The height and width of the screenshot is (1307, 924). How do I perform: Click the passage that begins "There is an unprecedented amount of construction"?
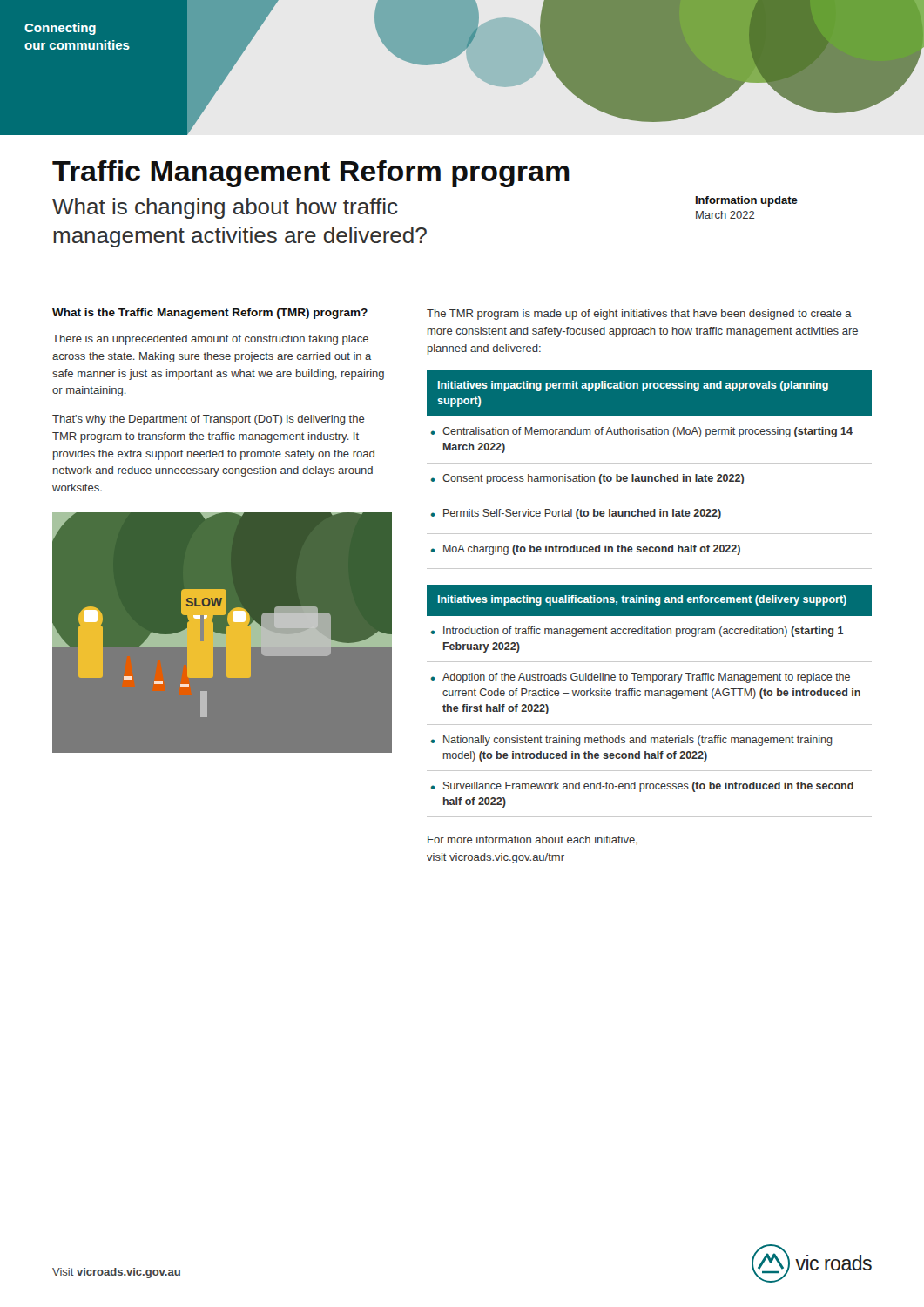(218, 364)
